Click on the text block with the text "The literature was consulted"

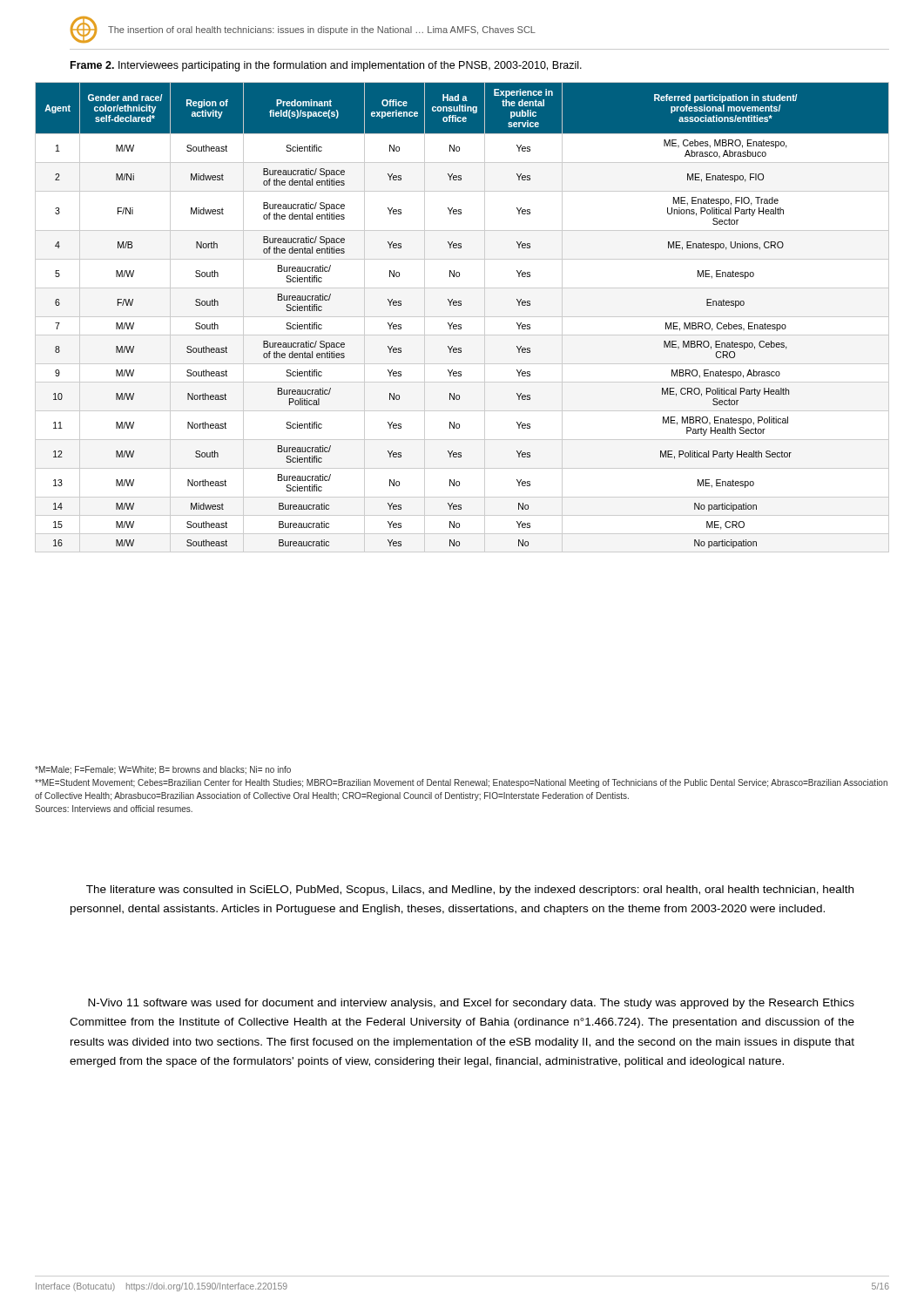click(x=462, y=899)
